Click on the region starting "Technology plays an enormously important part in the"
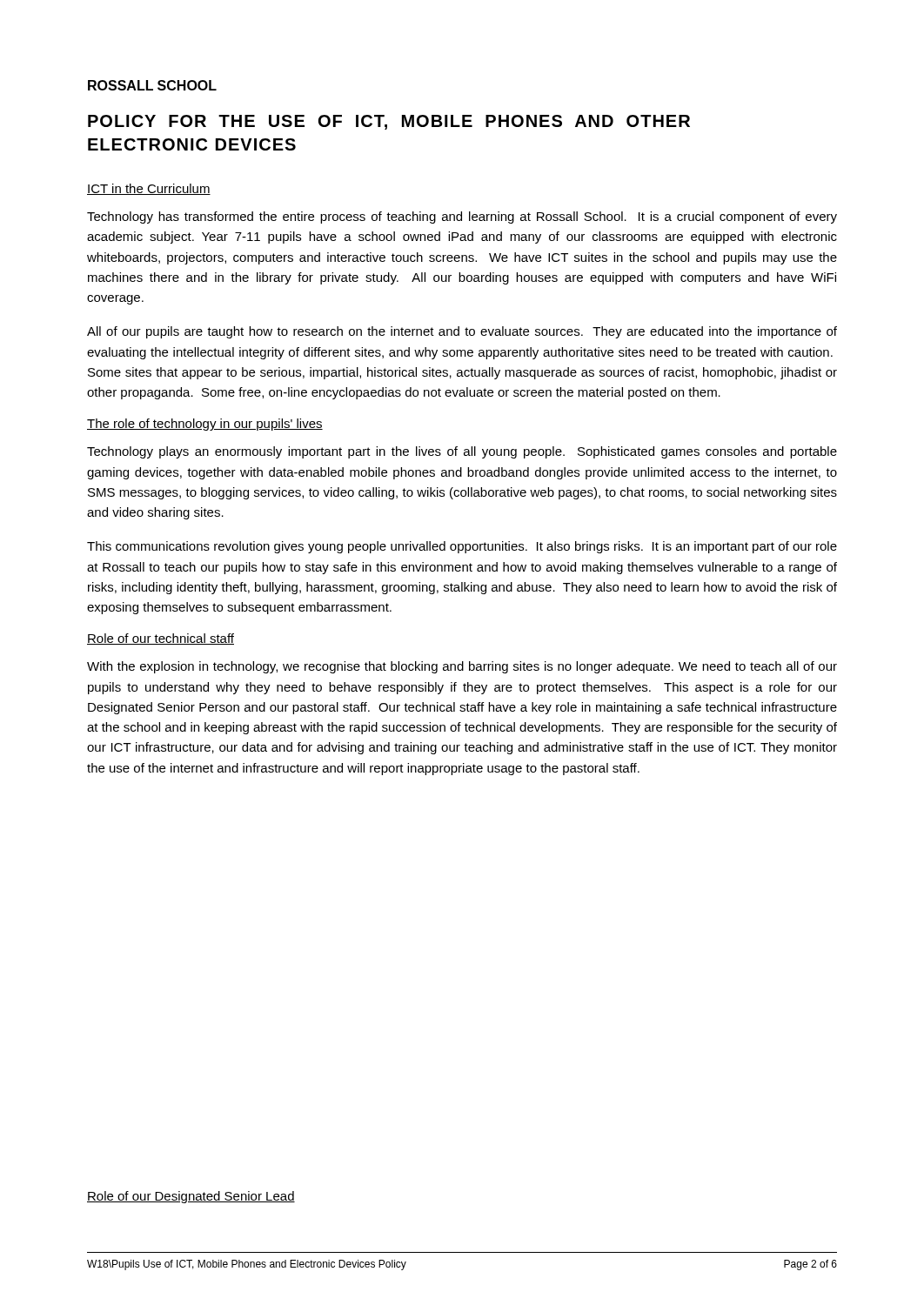The width and height of the screenshot is (924, 1305). pyautogui.click(x=462, y=482)
